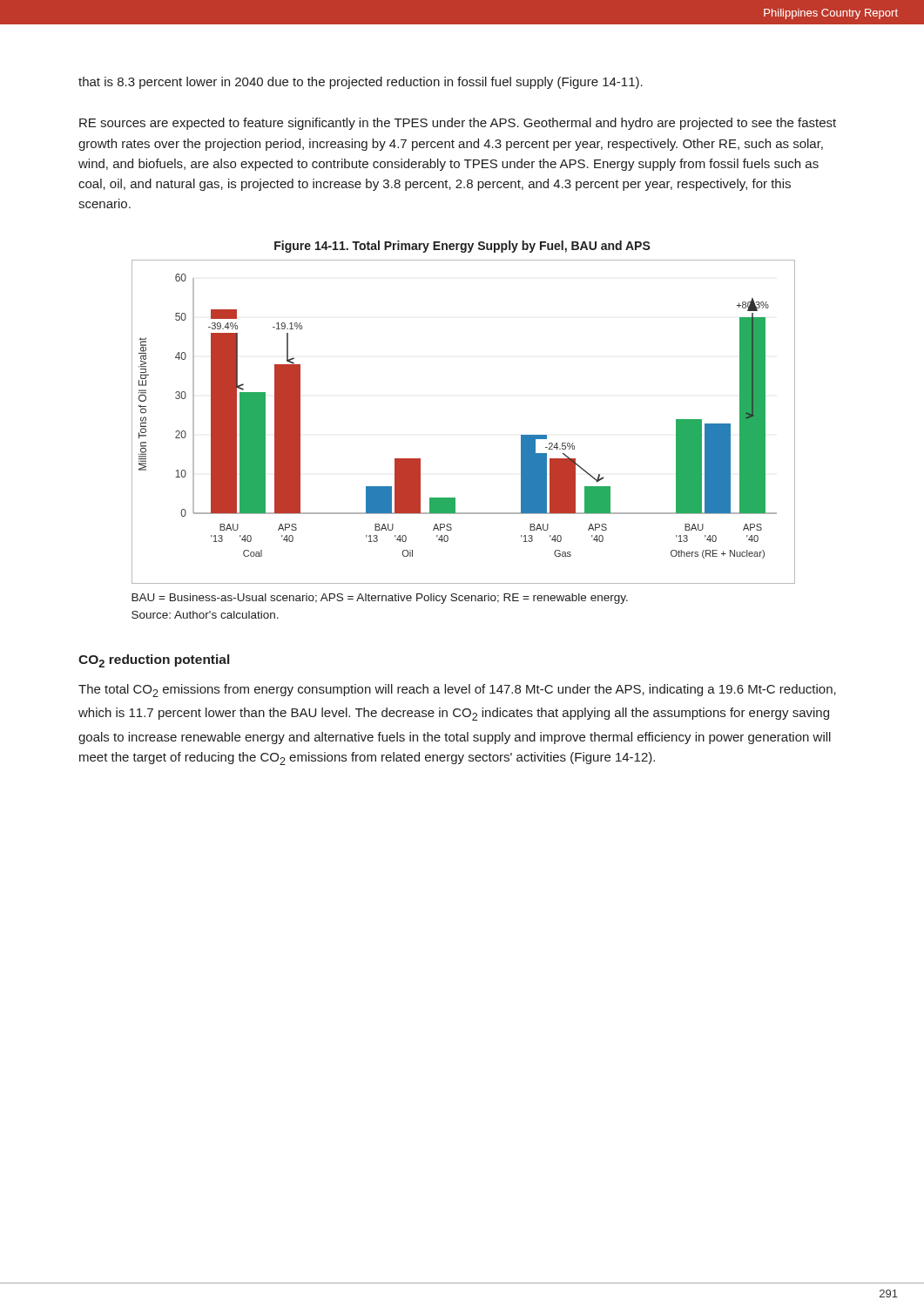Point to the block beginning "The total CO2 emissions from"
The height and width of the screenshot is (1307, 924).
pyautogui.click(x=458, y=725)
